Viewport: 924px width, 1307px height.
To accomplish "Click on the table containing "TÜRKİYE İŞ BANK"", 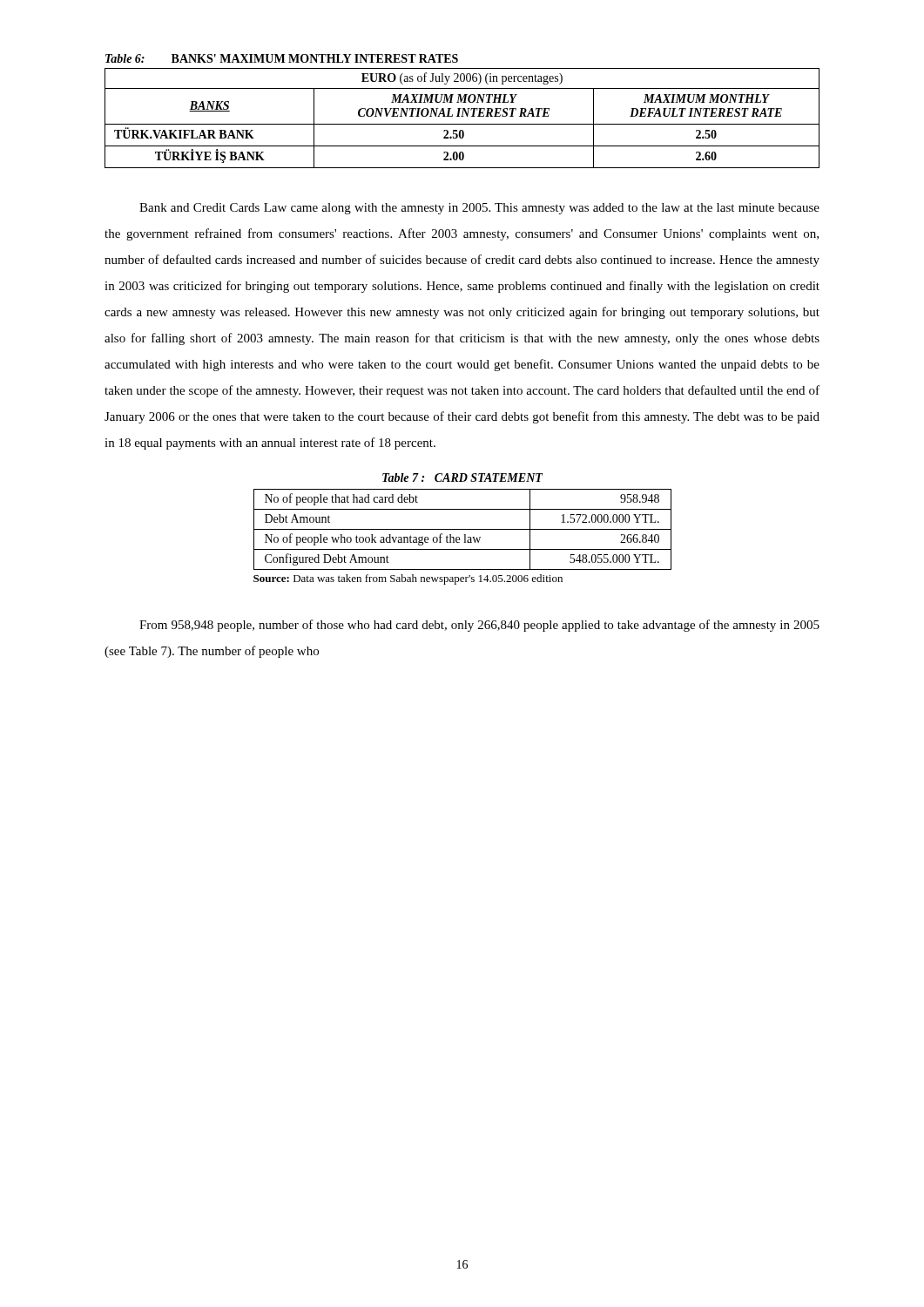I will tap(462, 110).
